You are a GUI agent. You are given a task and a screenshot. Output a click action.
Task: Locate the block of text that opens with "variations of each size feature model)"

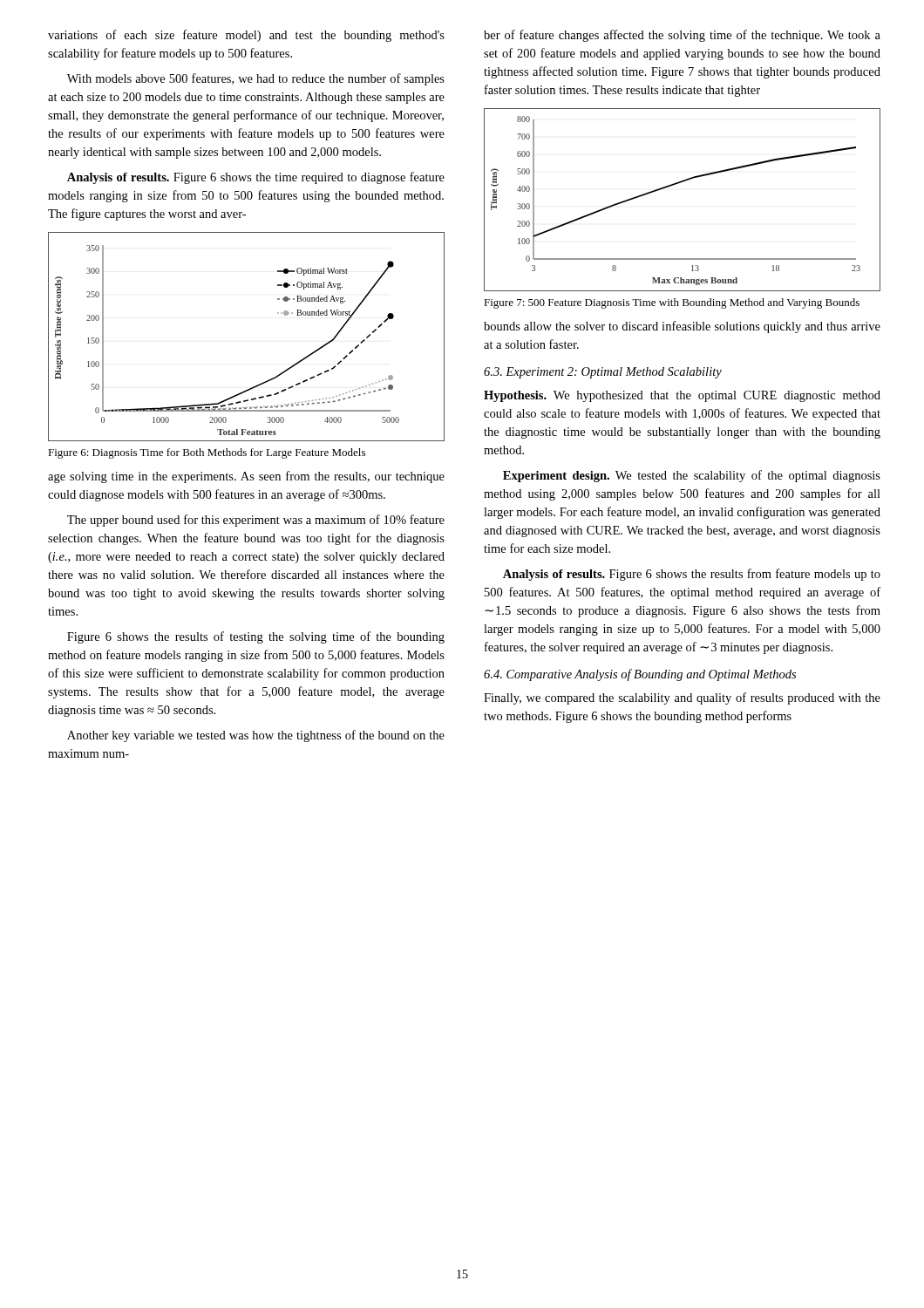(x=246, y=44)
